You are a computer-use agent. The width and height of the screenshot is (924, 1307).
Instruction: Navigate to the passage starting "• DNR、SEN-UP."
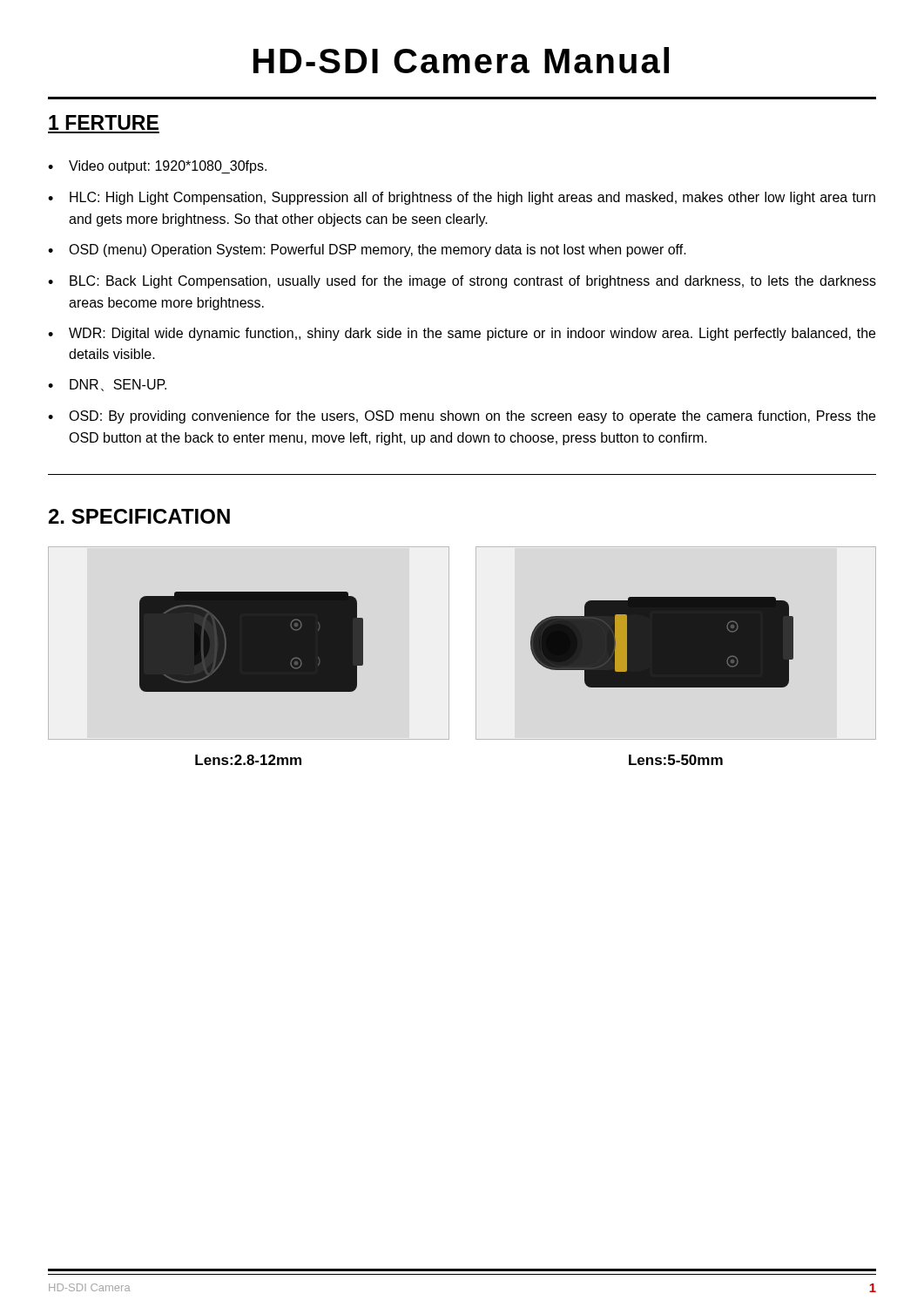point(117,385)
